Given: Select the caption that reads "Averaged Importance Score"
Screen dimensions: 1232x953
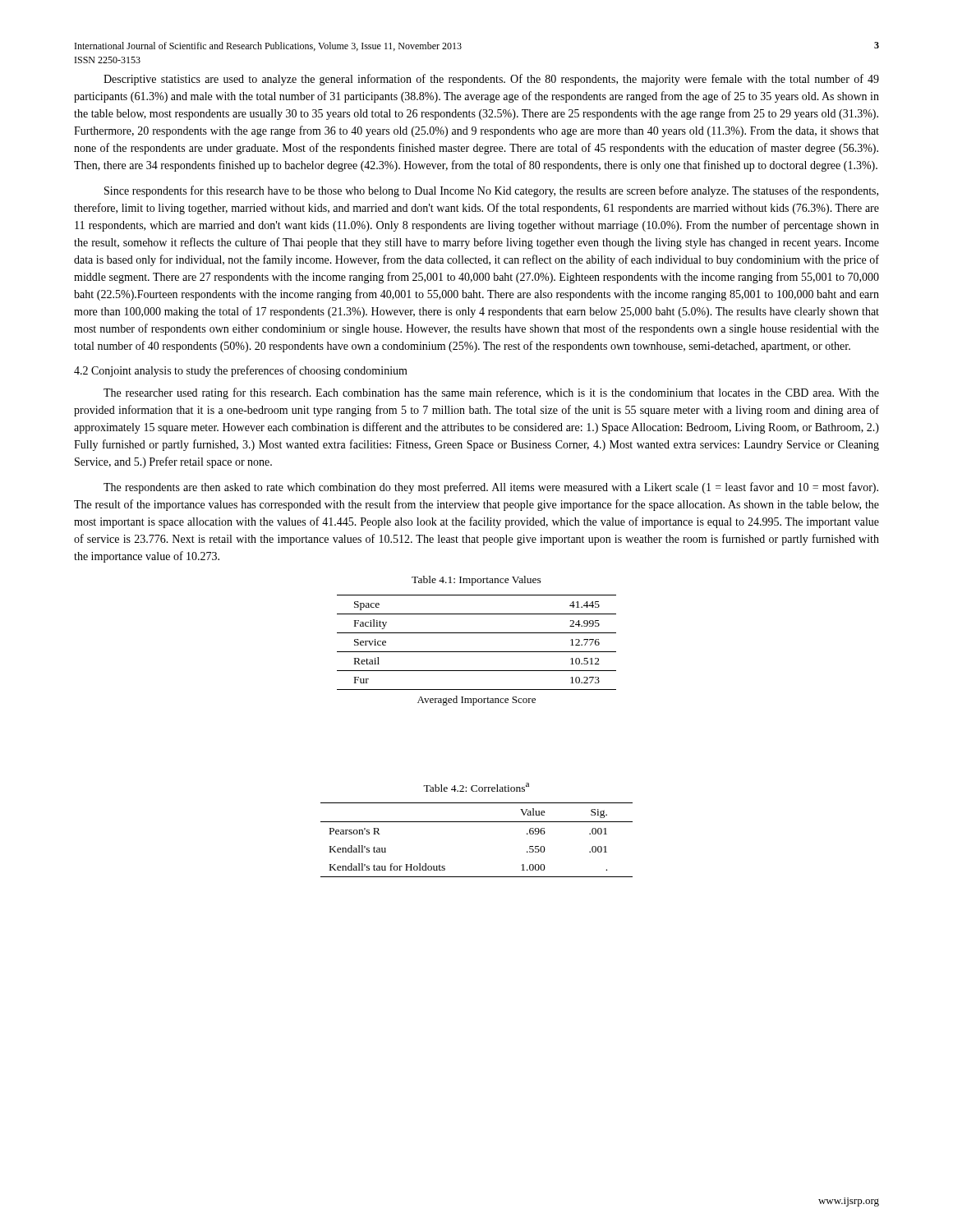Looking at the screenshot, I should (x=476, y=699).
